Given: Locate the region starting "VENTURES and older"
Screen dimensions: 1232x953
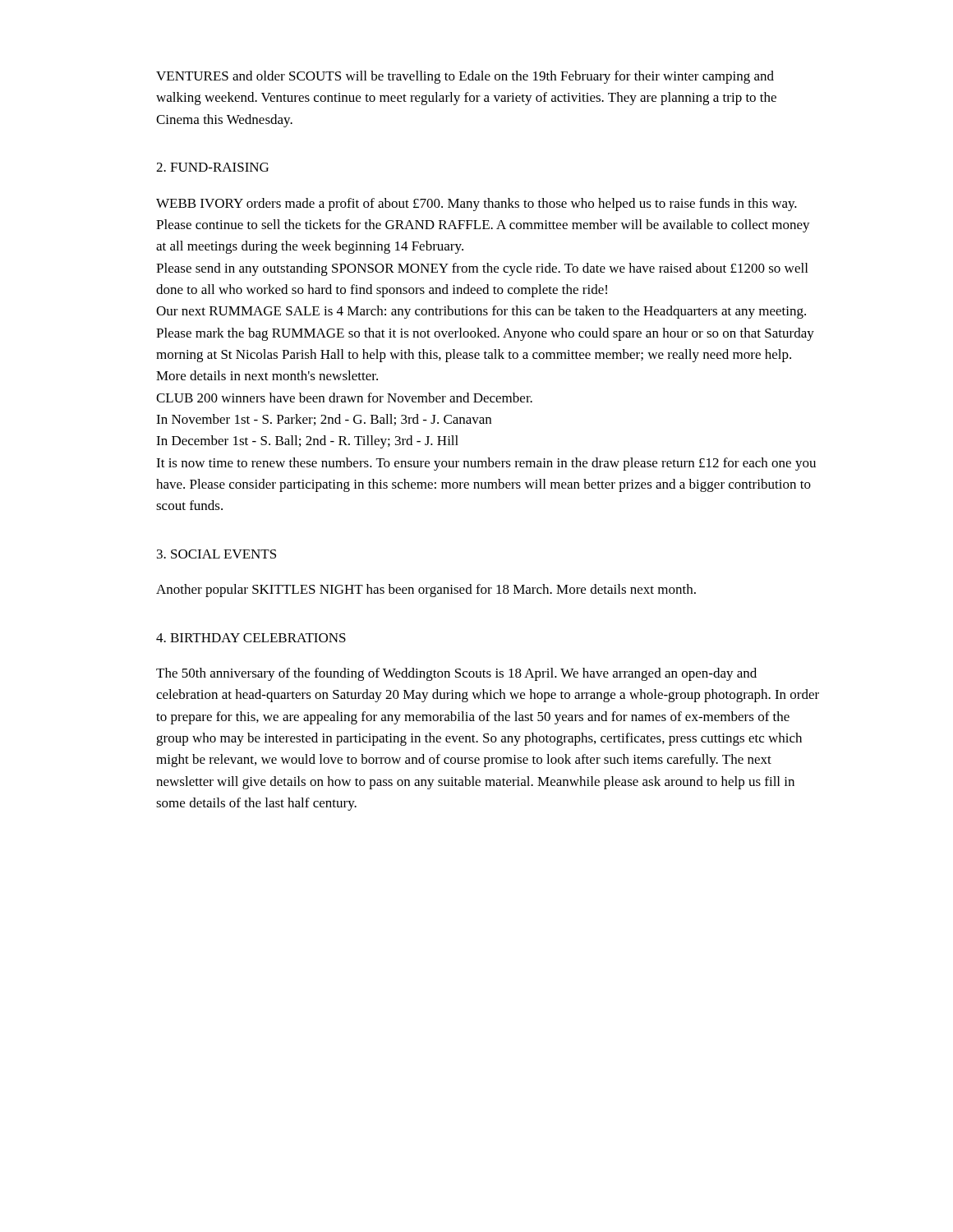Looking at the screenshot, I should (466, 98).
